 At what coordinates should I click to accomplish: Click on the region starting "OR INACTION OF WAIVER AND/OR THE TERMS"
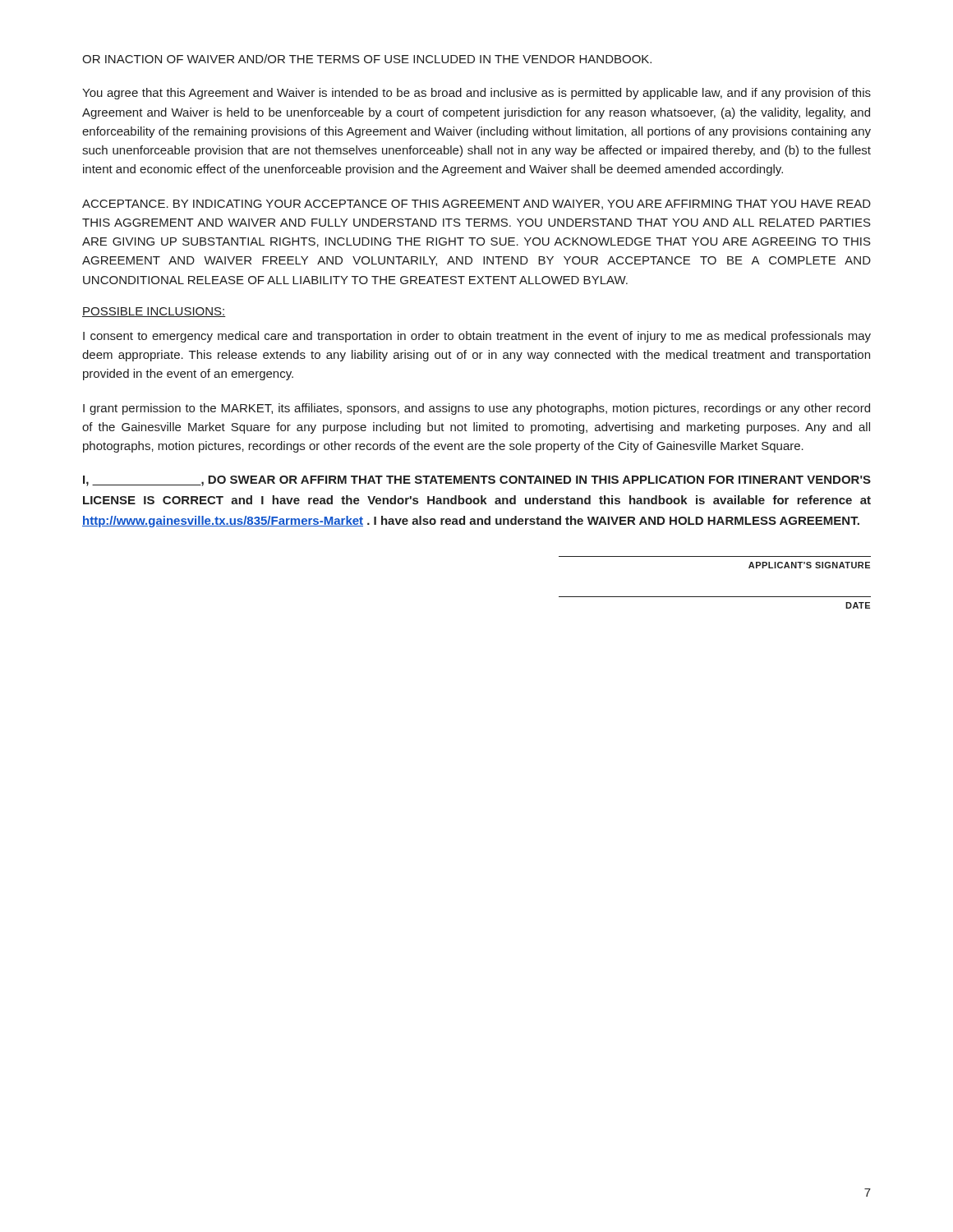pyautogui.click(x=367, y=59)
